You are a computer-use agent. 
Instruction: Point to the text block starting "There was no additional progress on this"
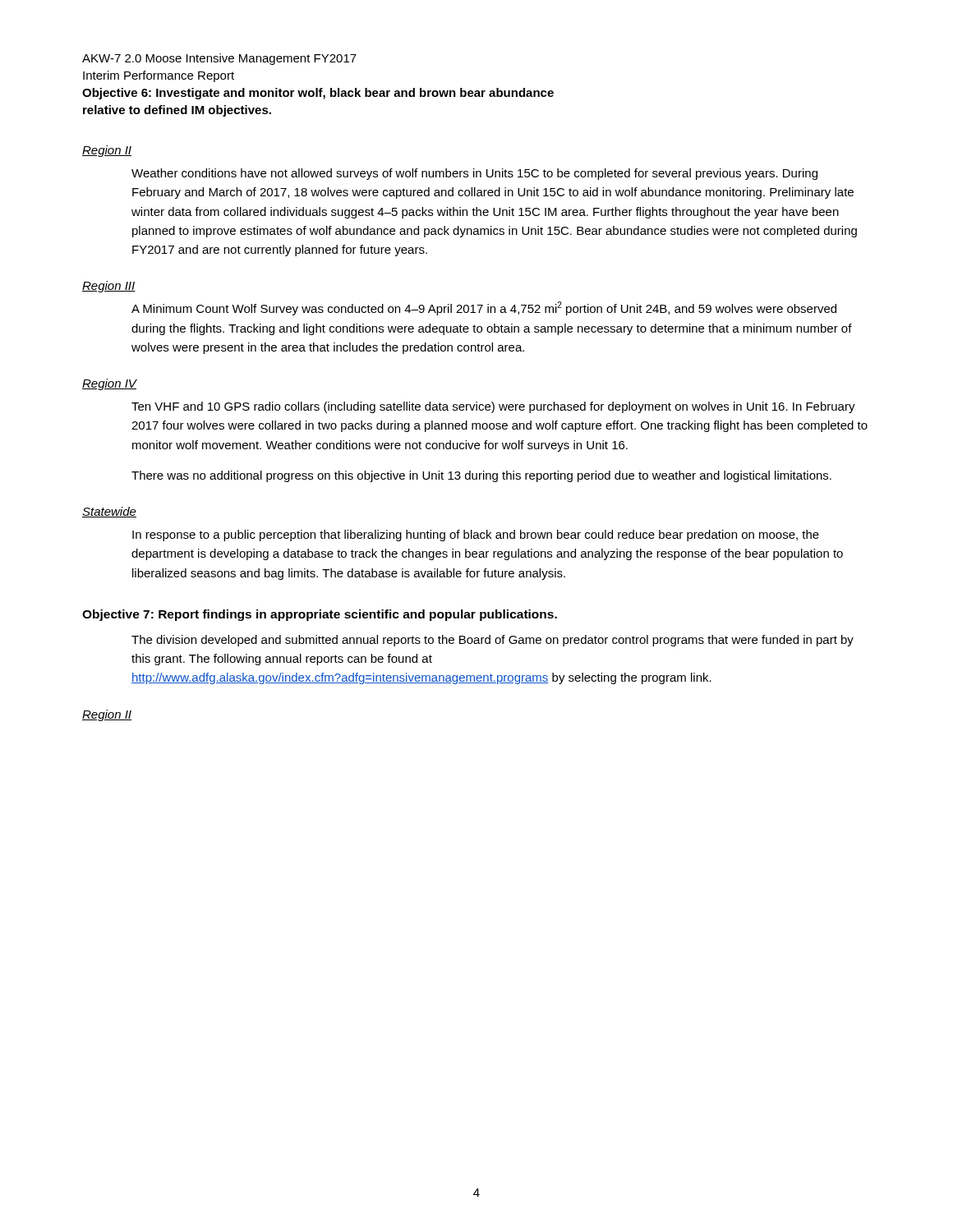482,475
